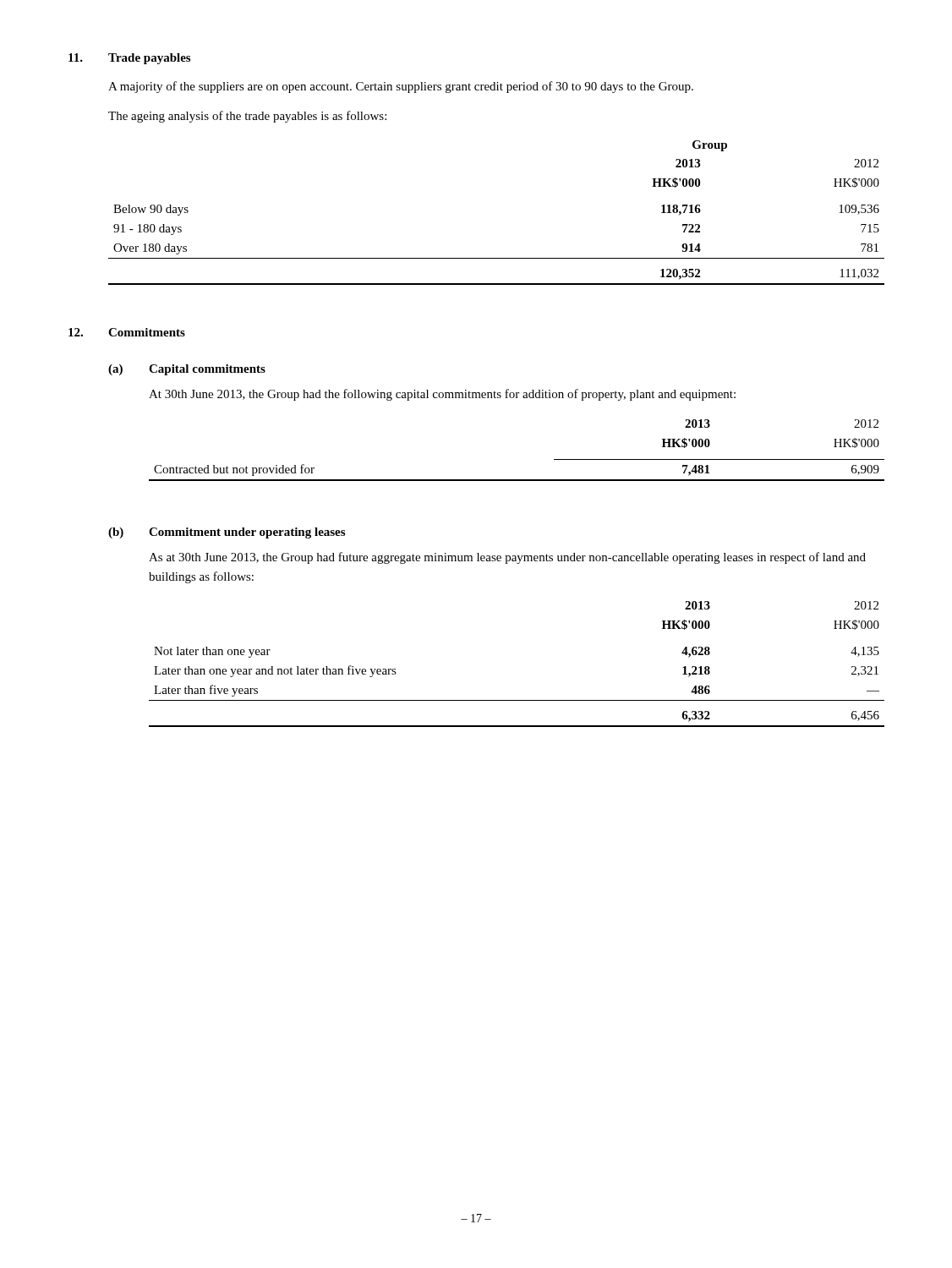The width and height of the screenshot is (952, 1268).
Task: Navigate to the element starting "12. Commitments"
Action: tap(126, 333)
